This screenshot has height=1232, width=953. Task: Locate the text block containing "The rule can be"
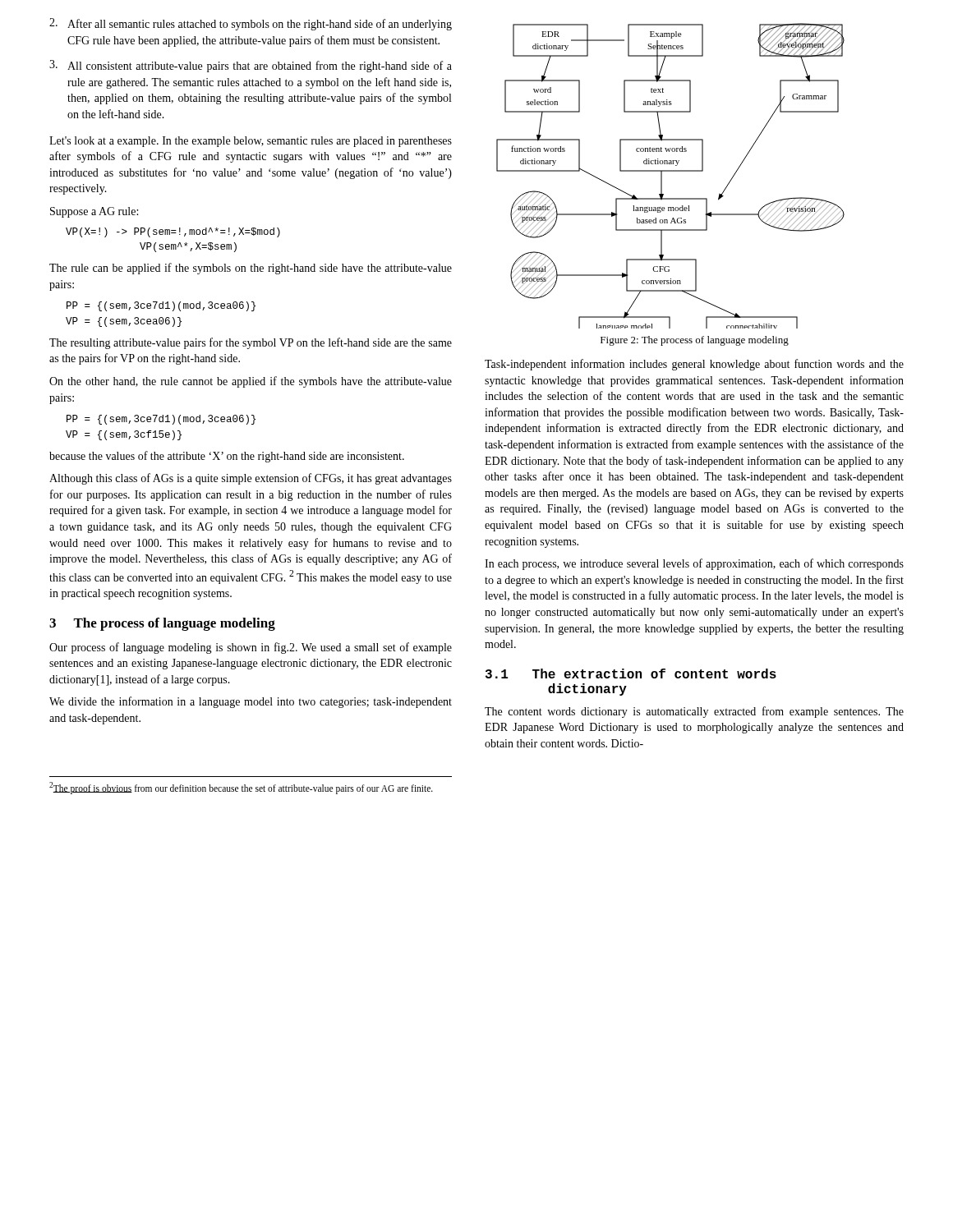click(251, 277)
